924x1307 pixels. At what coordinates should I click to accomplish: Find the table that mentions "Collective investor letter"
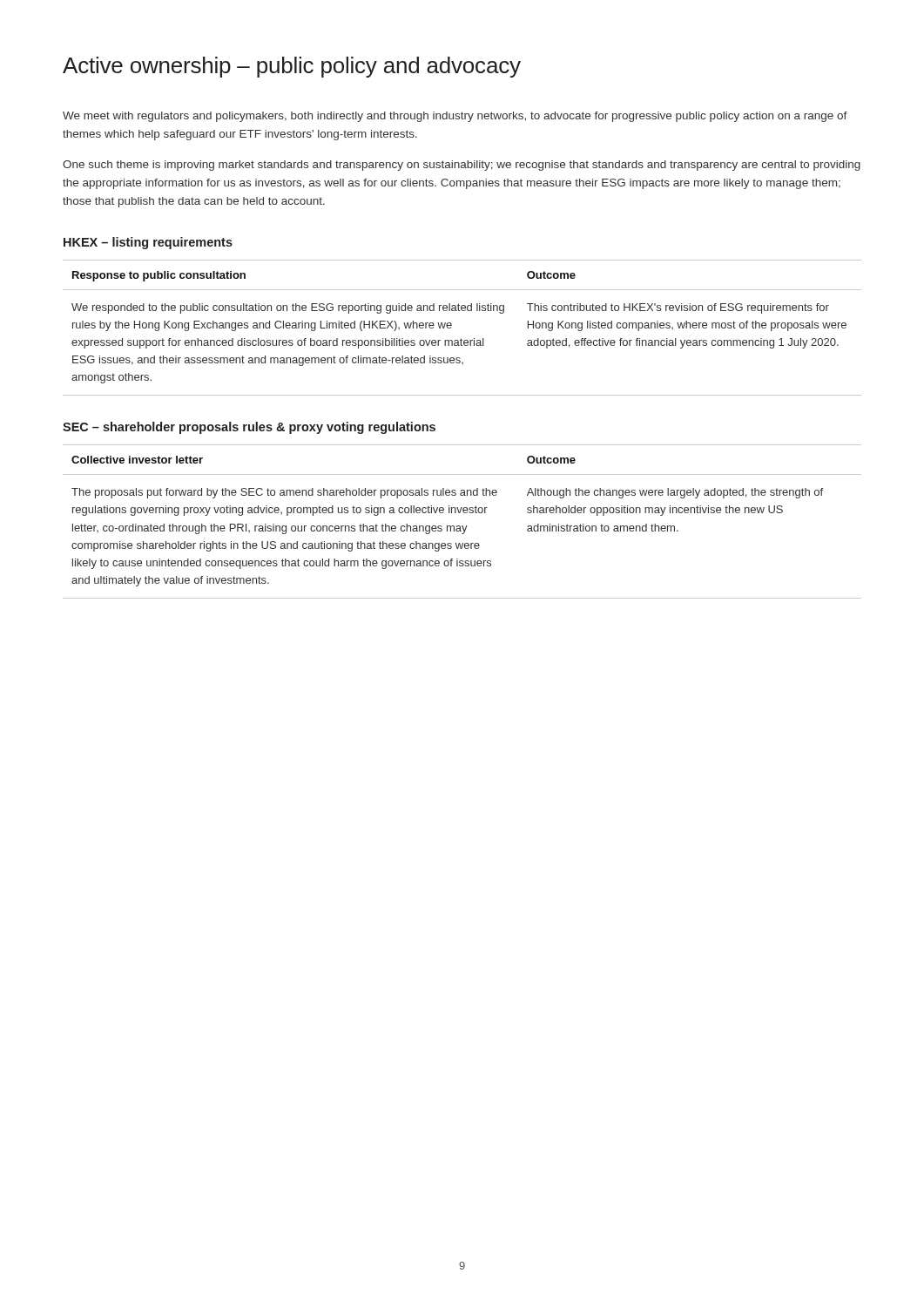462,522
